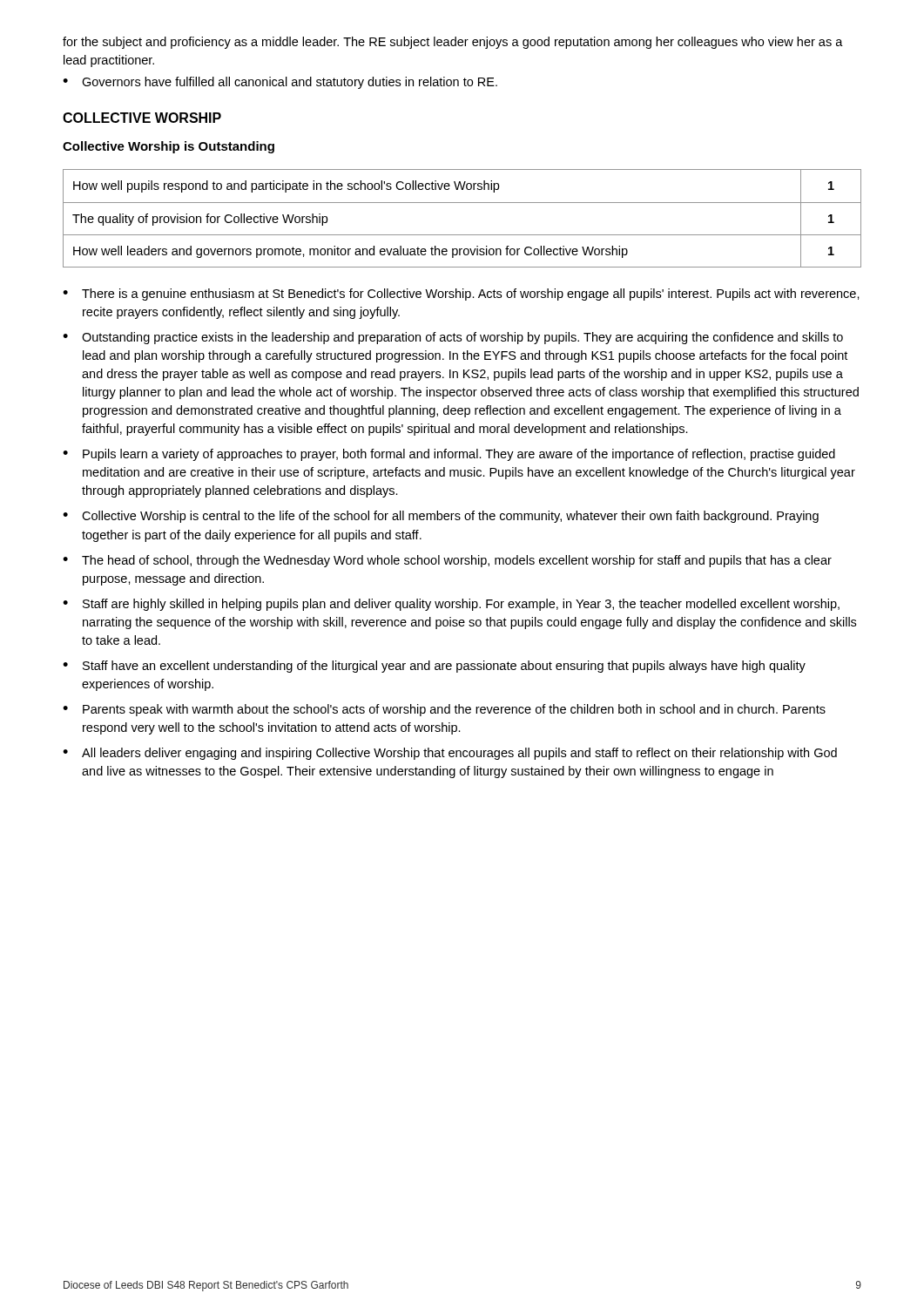
Task: Click where it says "COLLECTIVE WORSHIP"
Action: pyautogui.click(x=142, y=118)
